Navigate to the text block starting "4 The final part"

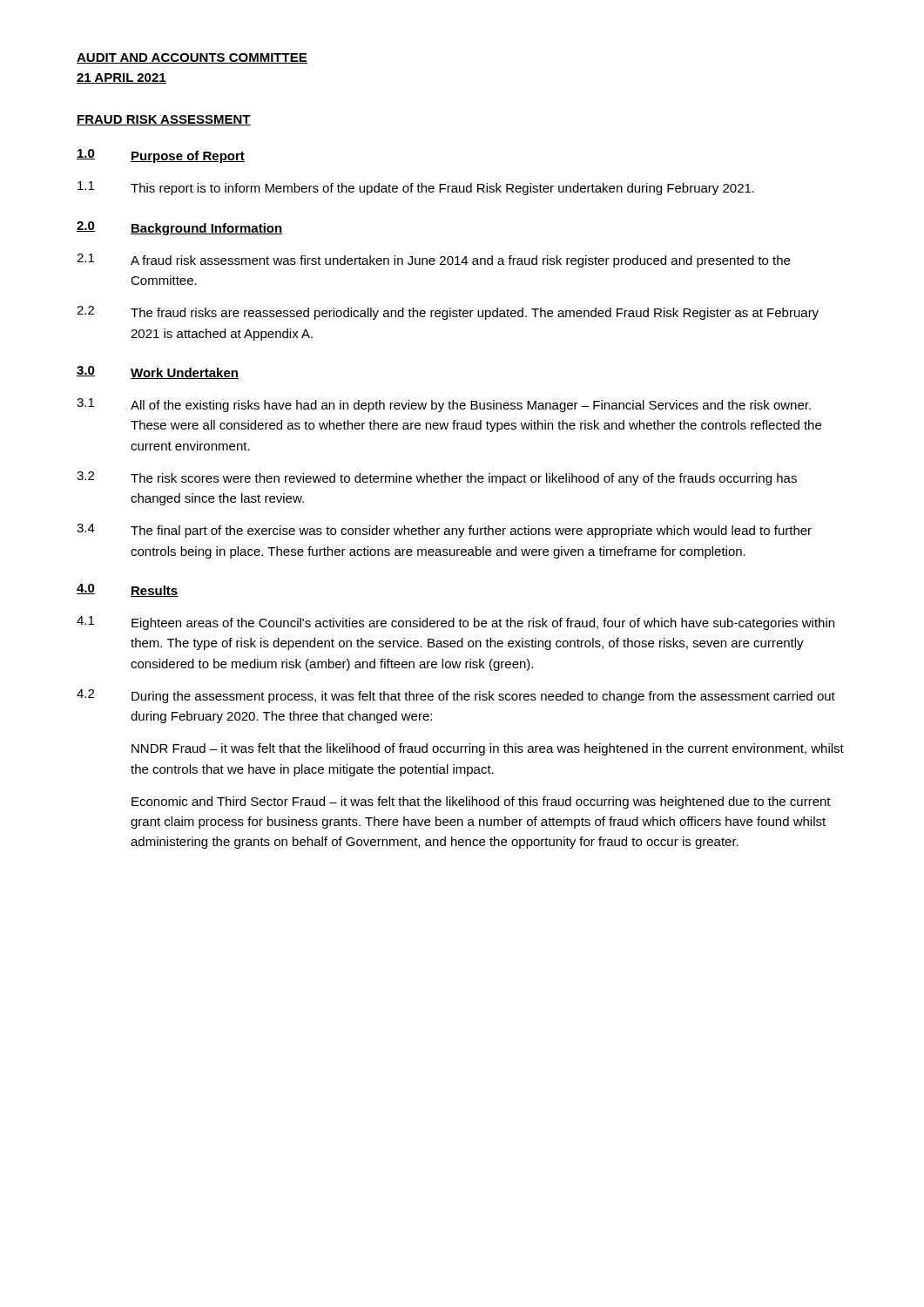(x=462, y=541)
